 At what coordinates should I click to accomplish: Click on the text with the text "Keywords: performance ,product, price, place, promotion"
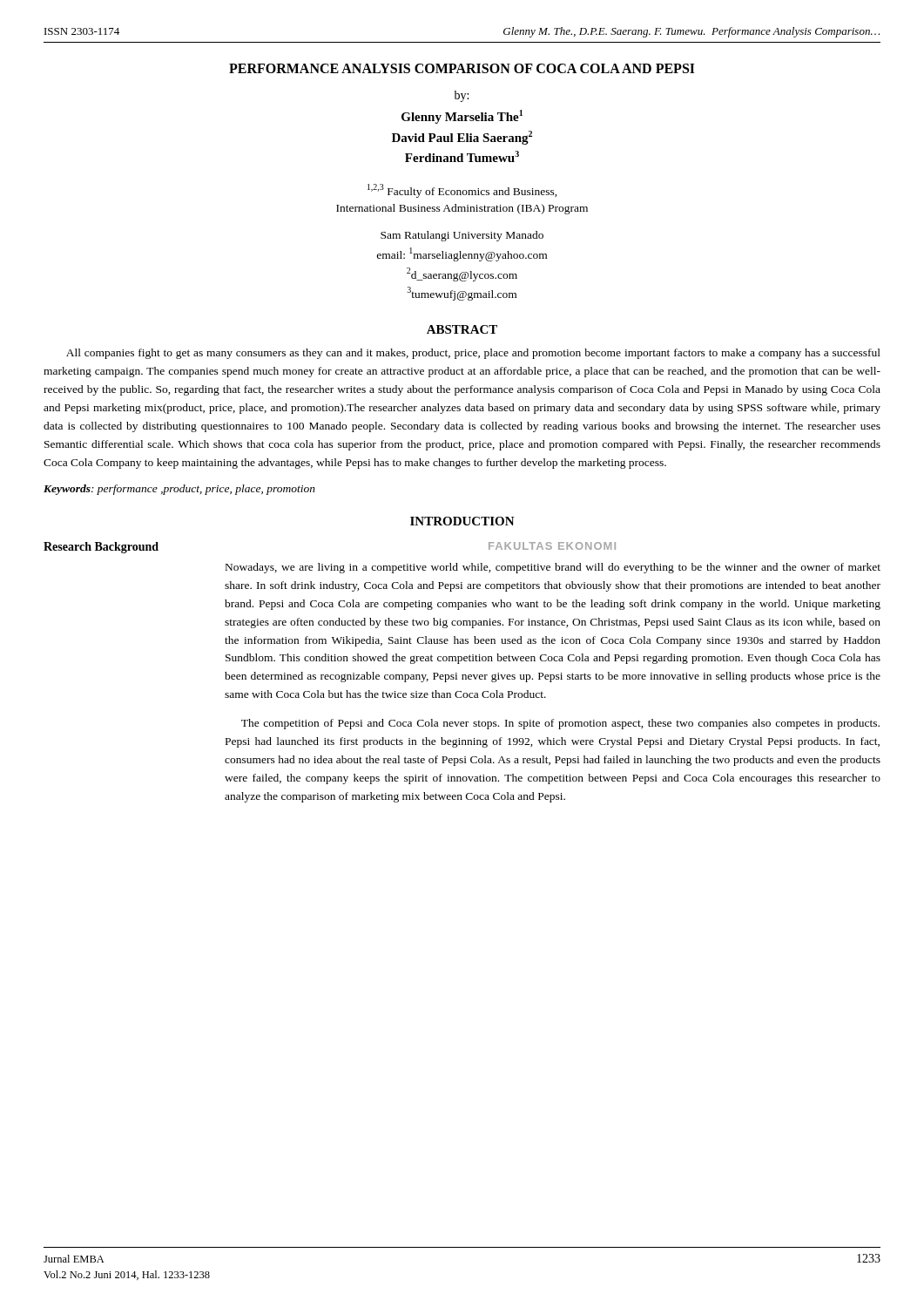tap(179, 489)
